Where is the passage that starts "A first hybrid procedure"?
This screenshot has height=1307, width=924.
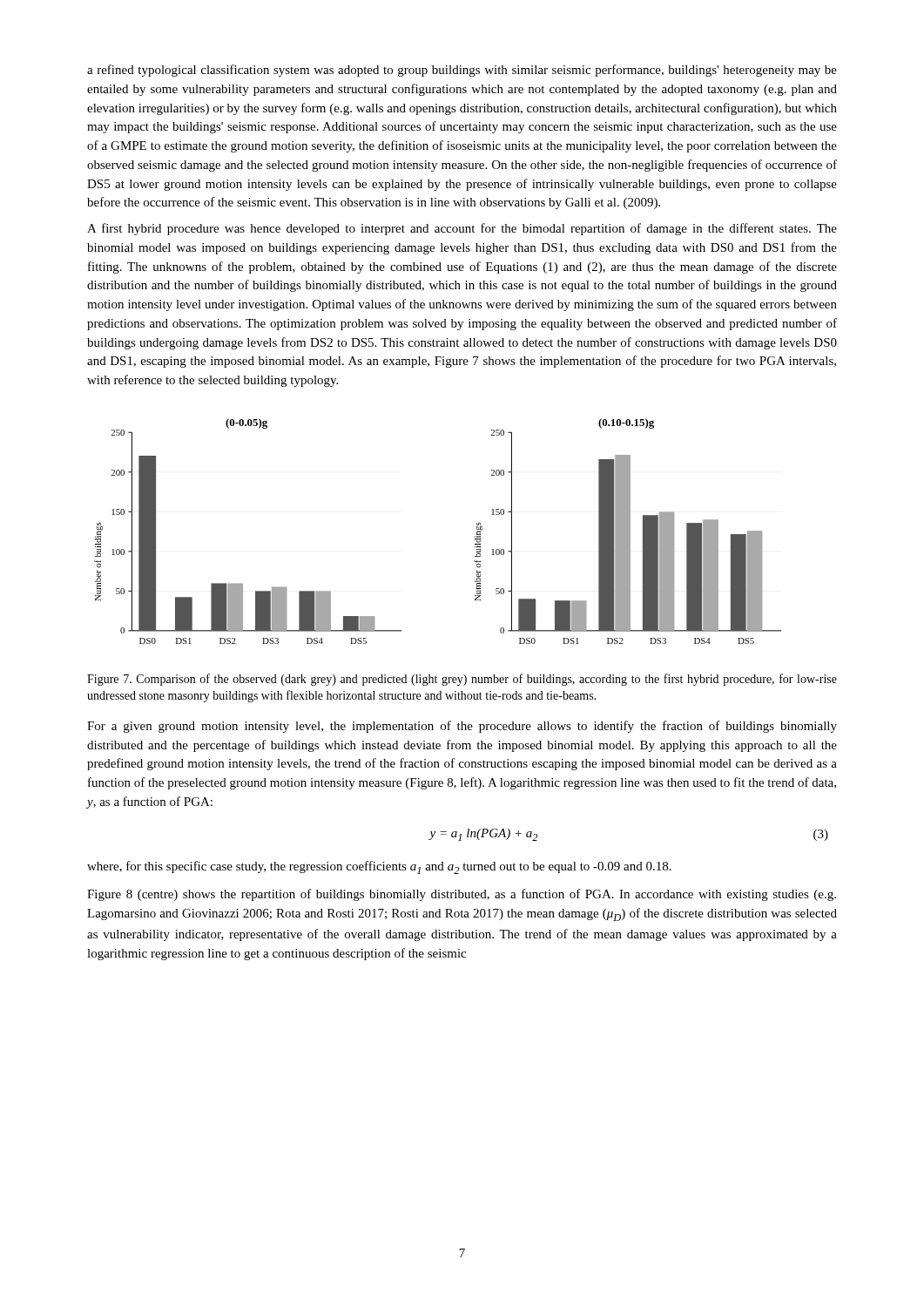pos(462,304)
